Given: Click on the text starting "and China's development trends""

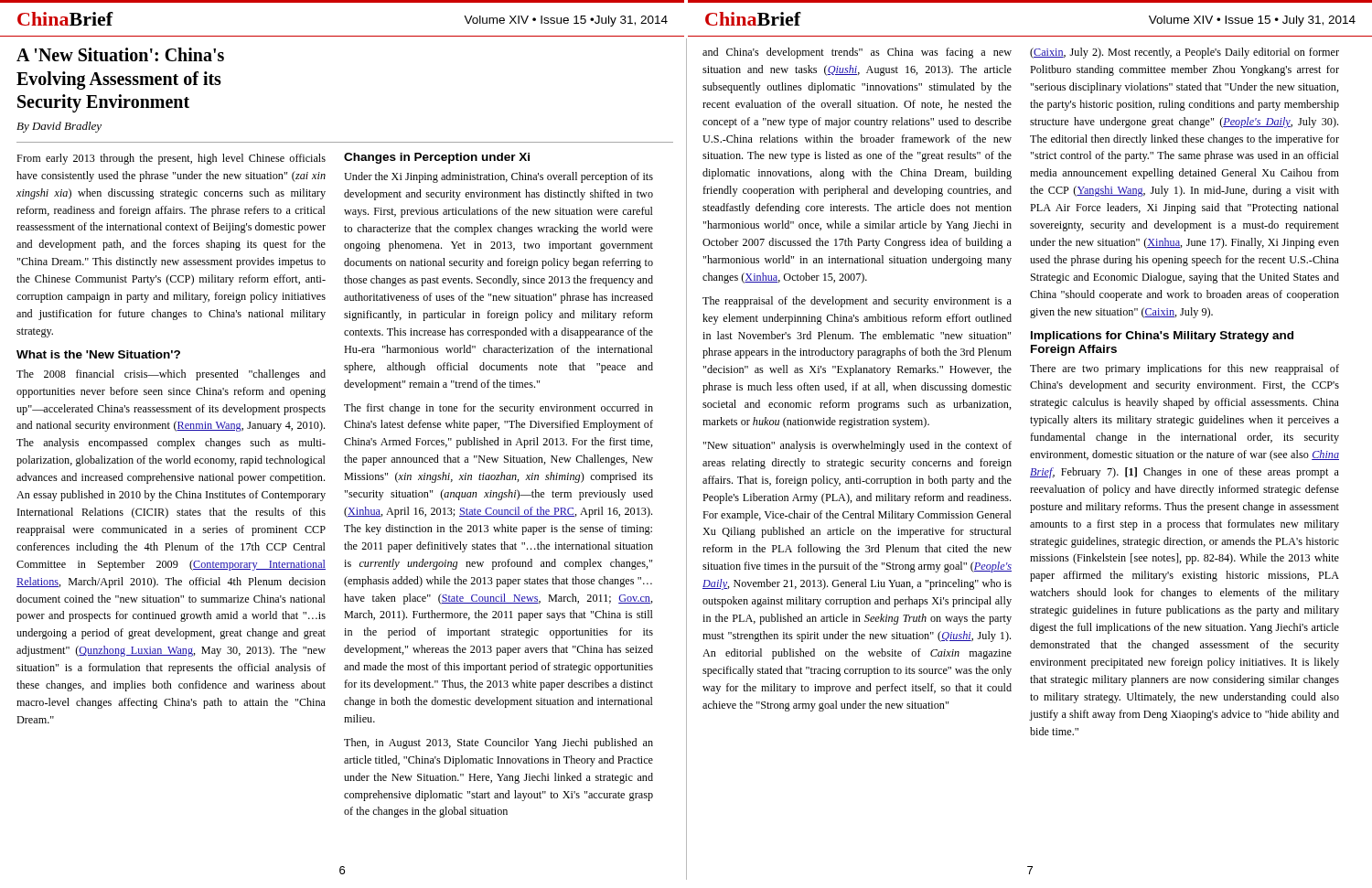Looking at the screenshot, I should point(857,165).
